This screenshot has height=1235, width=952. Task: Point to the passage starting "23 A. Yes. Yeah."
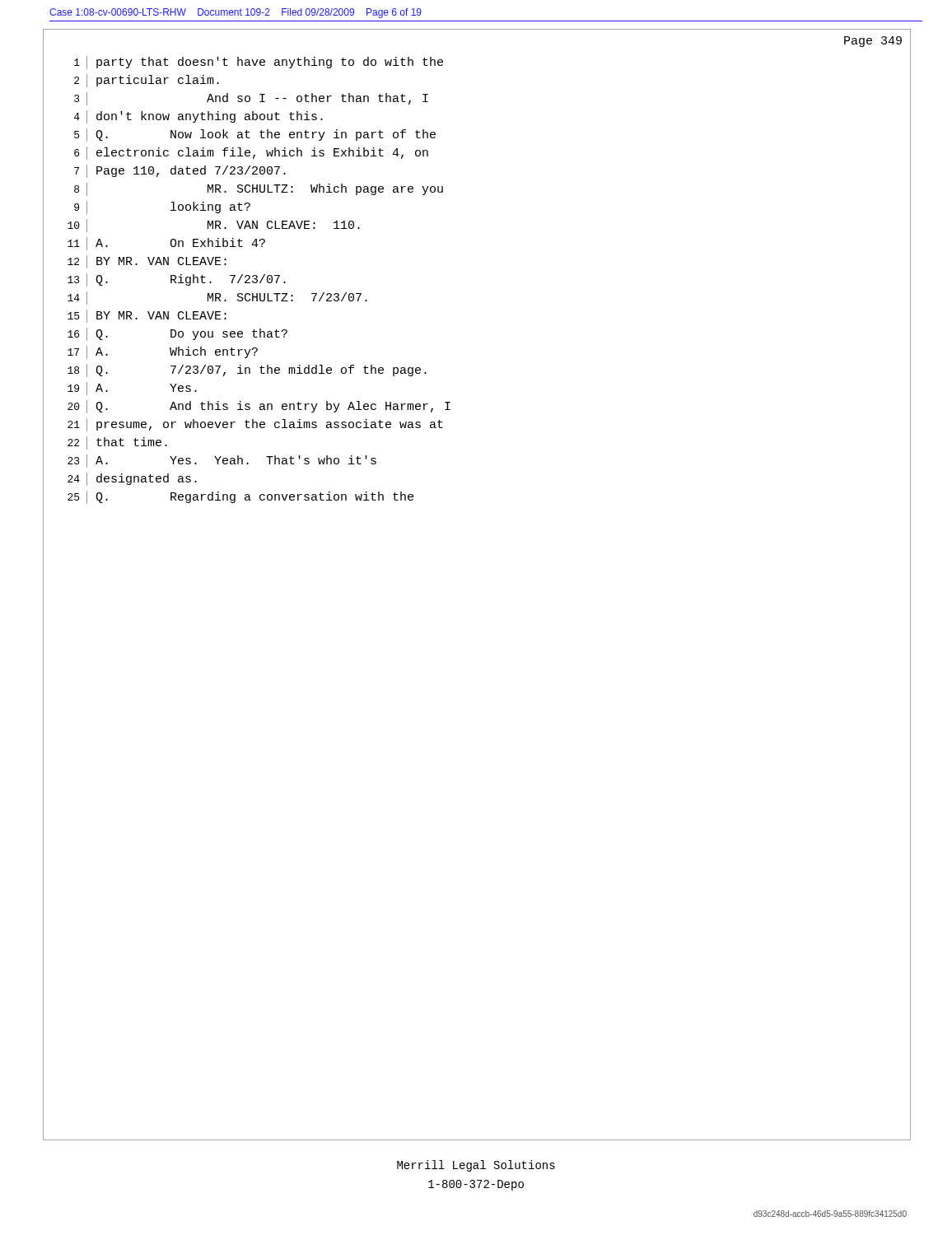(222, 461)
